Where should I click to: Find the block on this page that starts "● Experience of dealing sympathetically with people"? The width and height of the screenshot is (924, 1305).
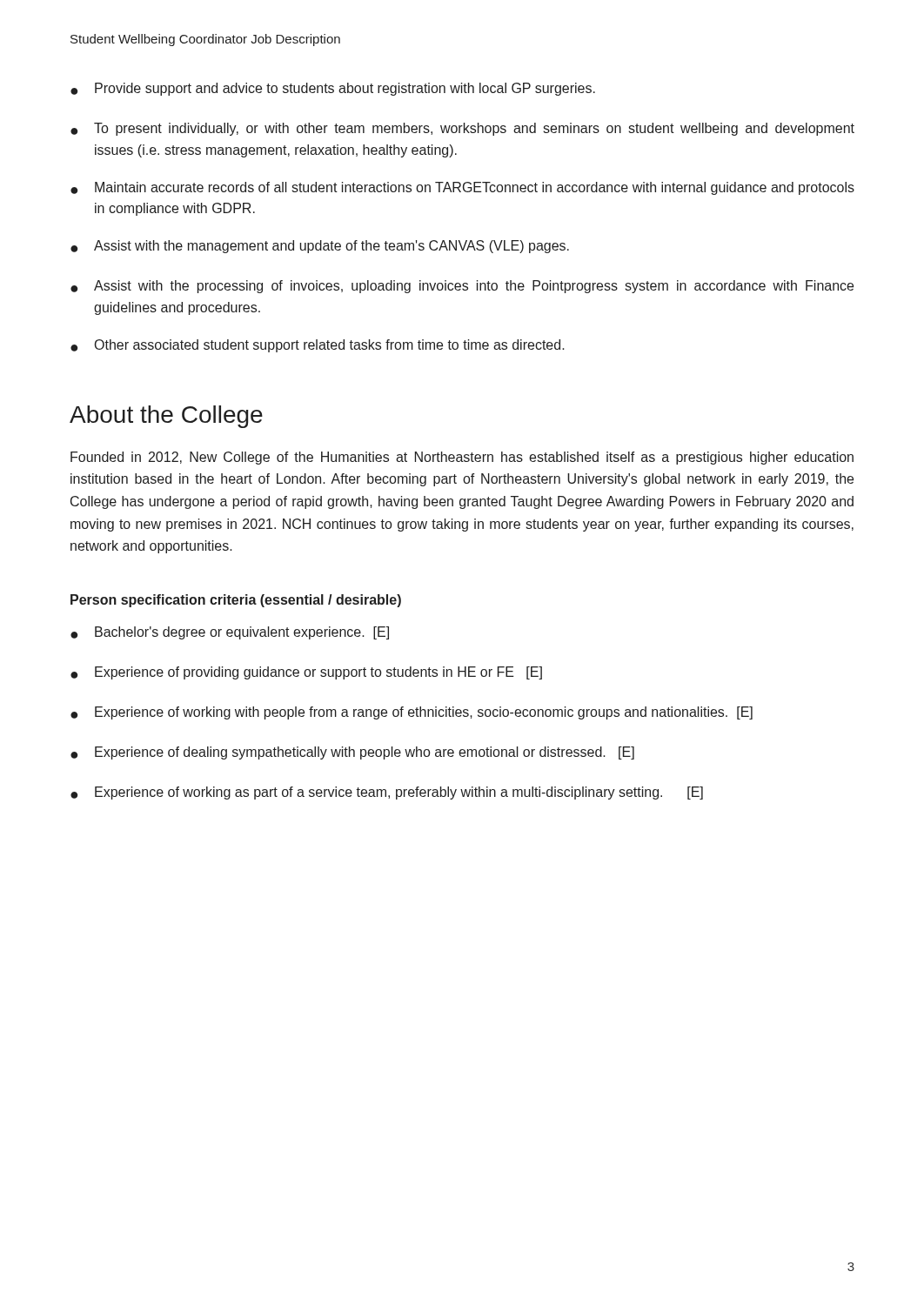(x=462, y=754)
